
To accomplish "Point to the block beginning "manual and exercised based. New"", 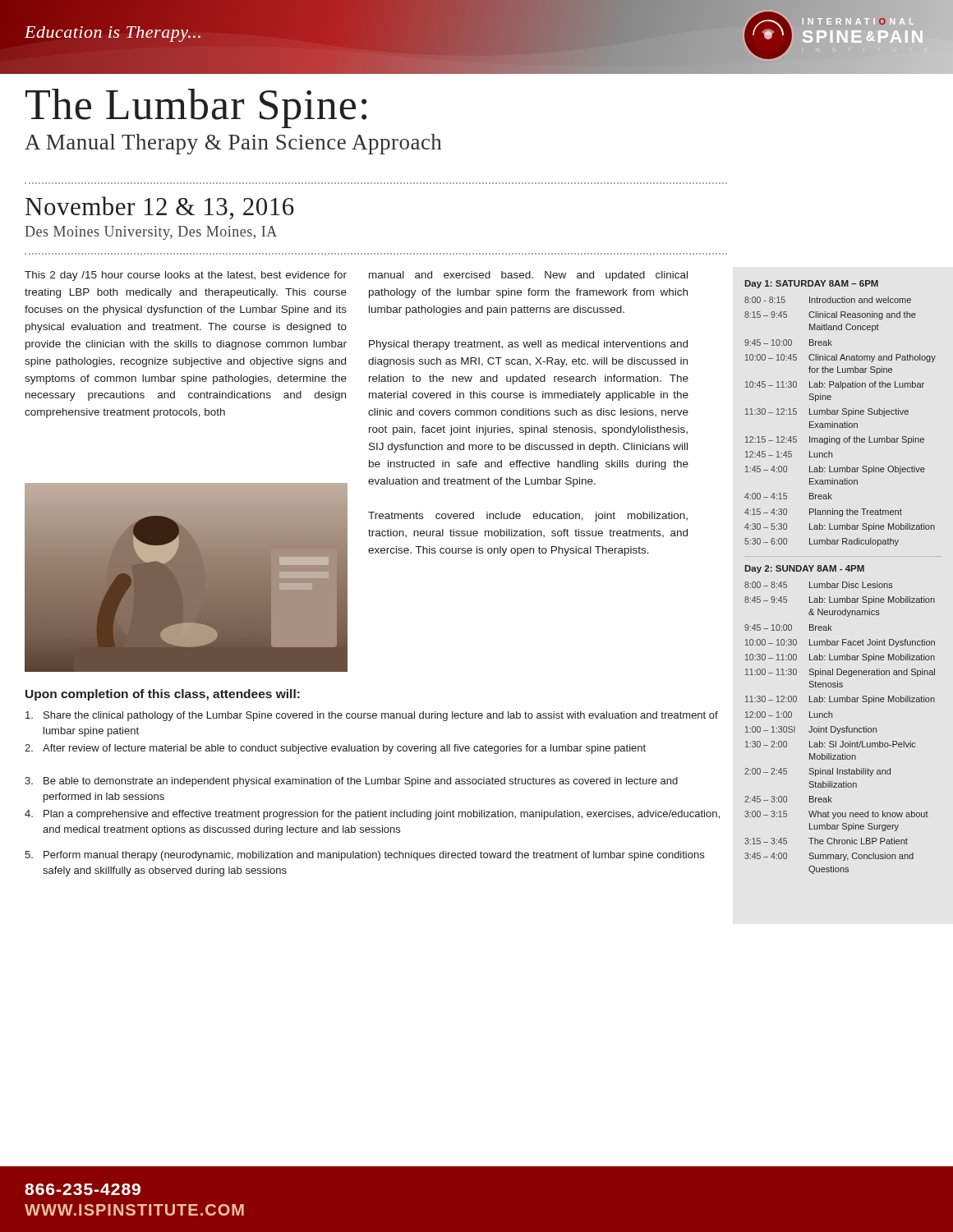I will coord(528,412).
